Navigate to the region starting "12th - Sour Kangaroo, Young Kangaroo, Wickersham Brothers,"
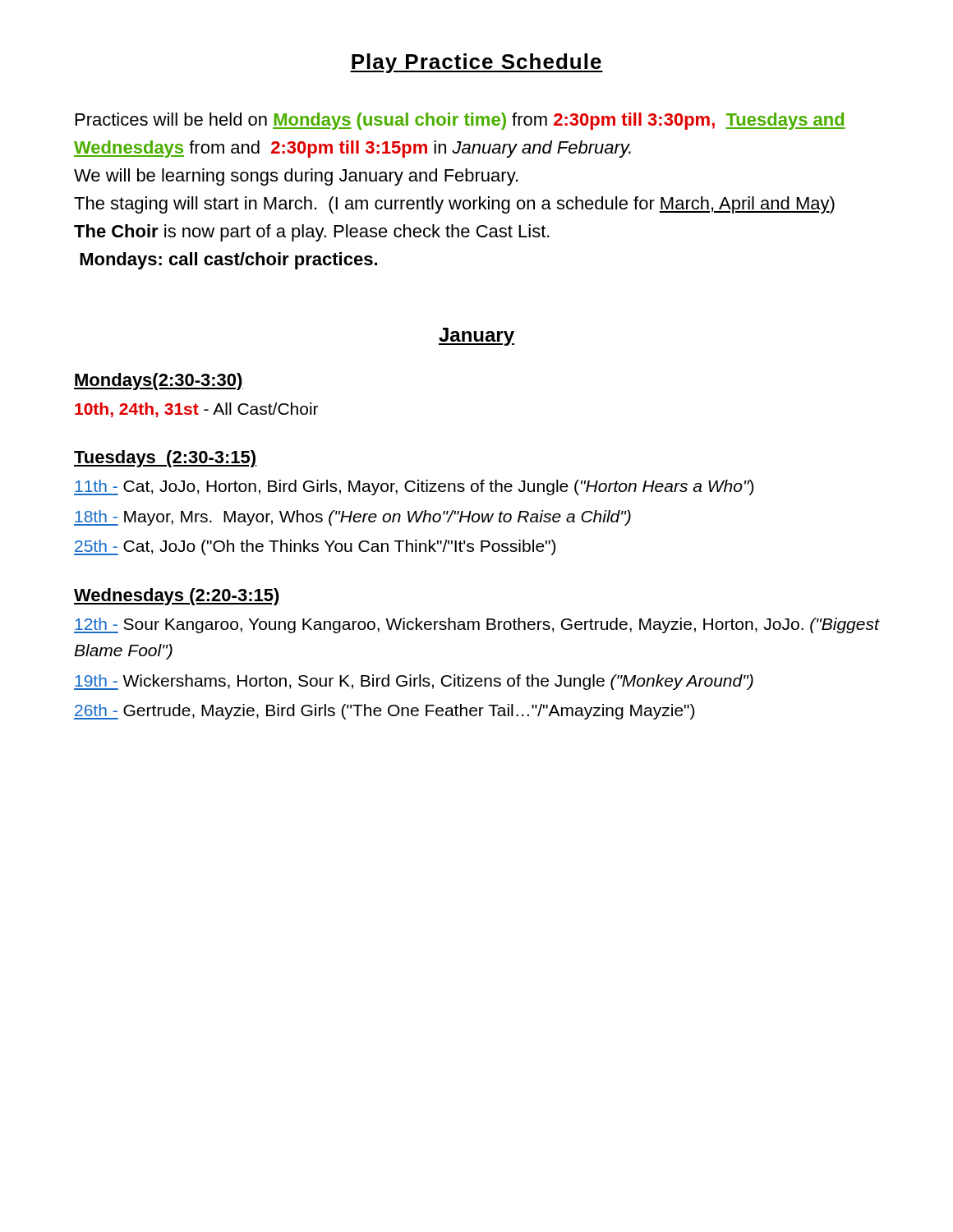Screen dimensions: 1232x953 click(x=476, y=637)
